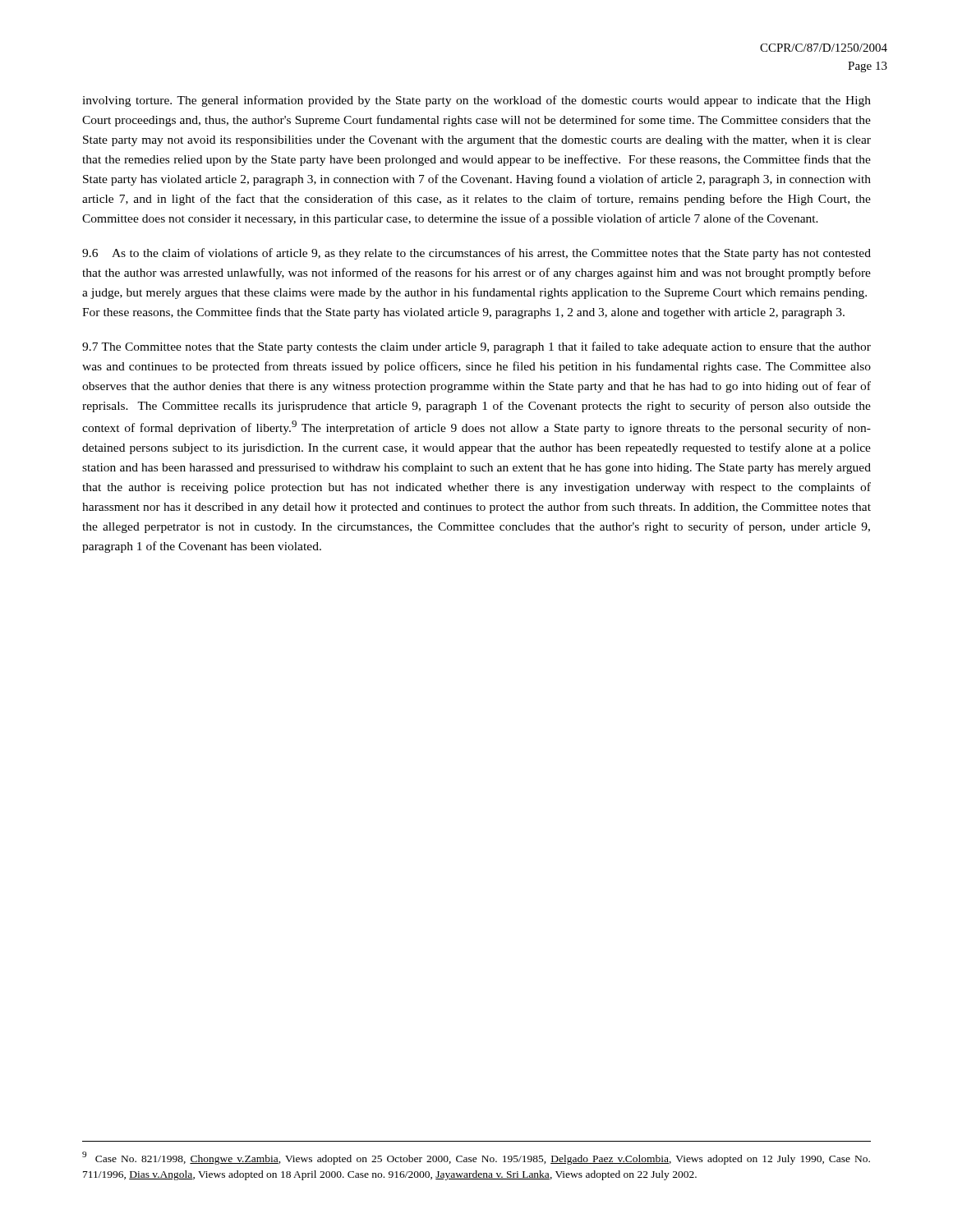This screenshot has width=953, height=1232.
Task: Click on the text block that reads "involving torture. The general information"
Action: point(476,159)
